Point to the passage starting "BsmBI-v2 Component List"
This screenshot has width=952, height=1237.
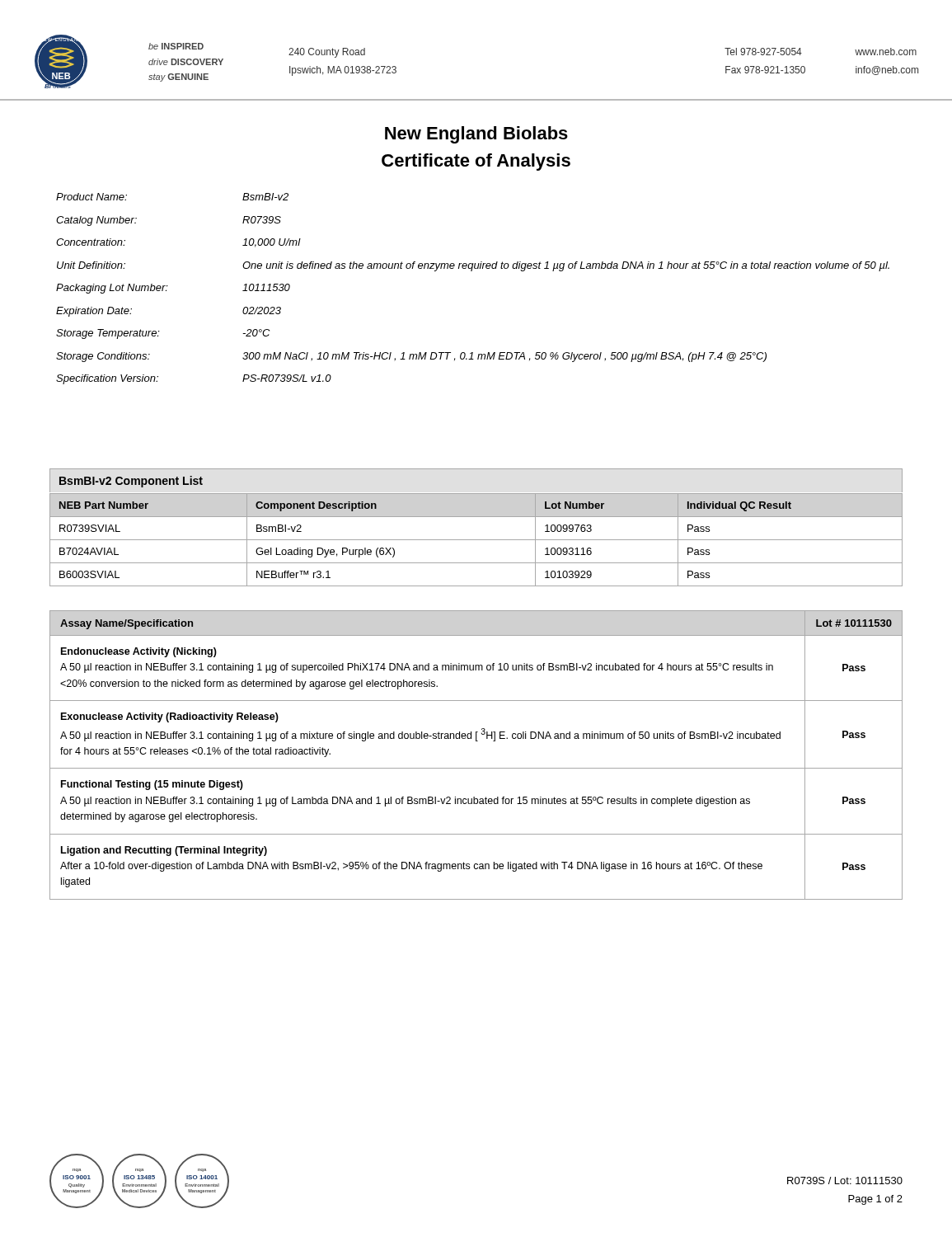(476, 480)
